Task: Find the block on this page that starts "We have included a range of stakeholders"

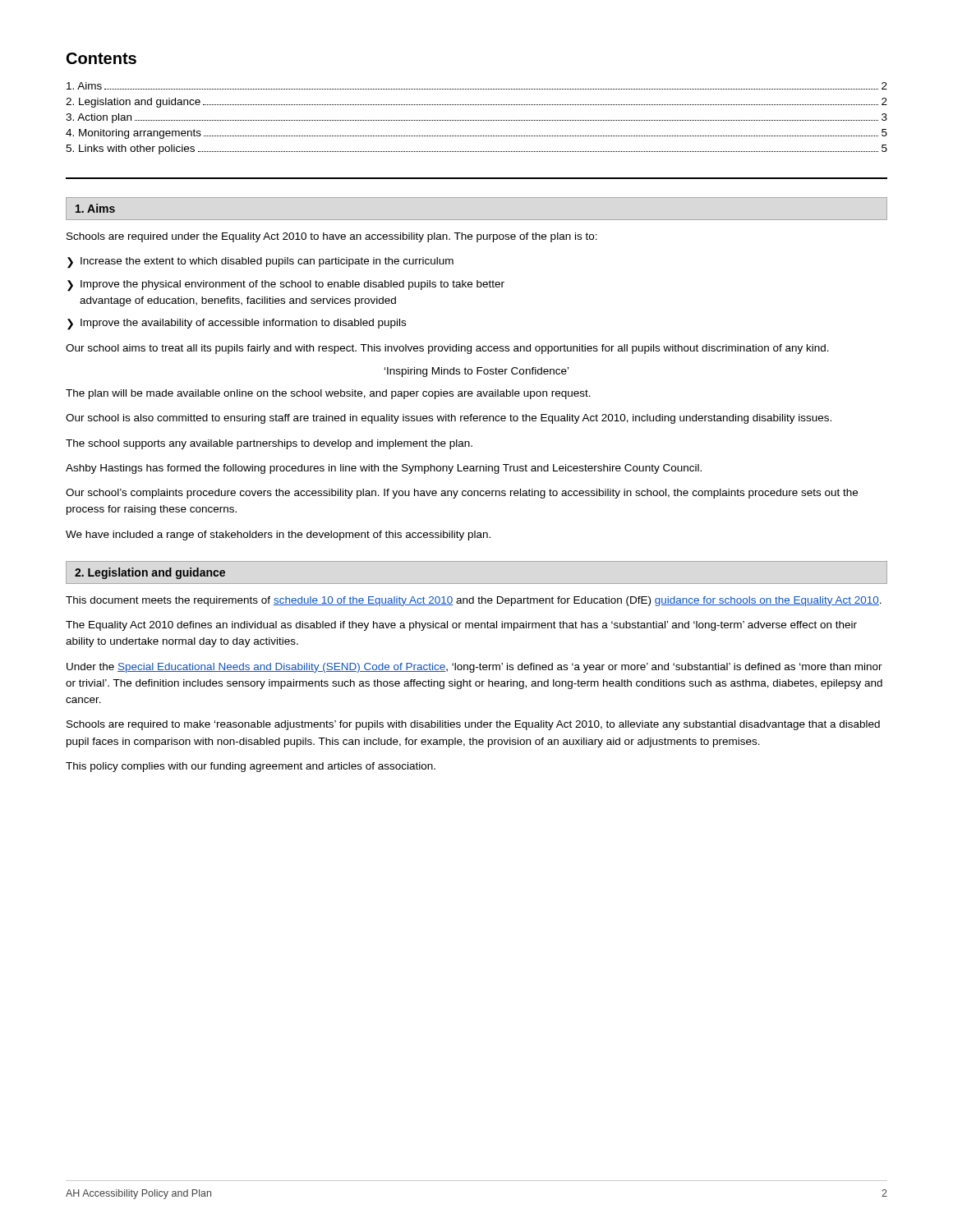Action: (x=279, y=534)
